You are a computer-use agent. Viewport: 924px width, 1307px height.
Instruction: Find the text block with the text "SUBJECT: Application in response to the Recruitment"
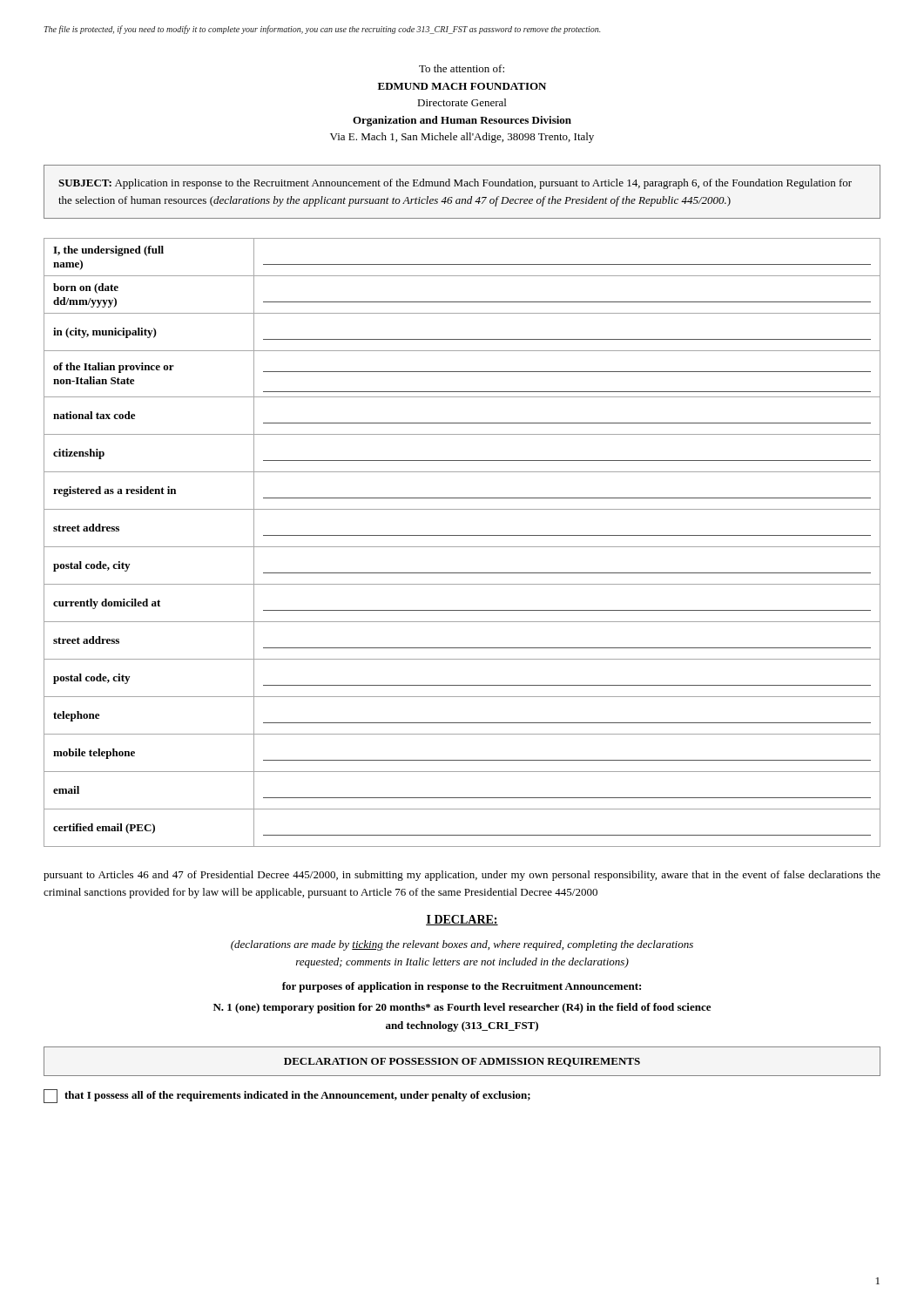pyautogui.click(x=455, y=191)
